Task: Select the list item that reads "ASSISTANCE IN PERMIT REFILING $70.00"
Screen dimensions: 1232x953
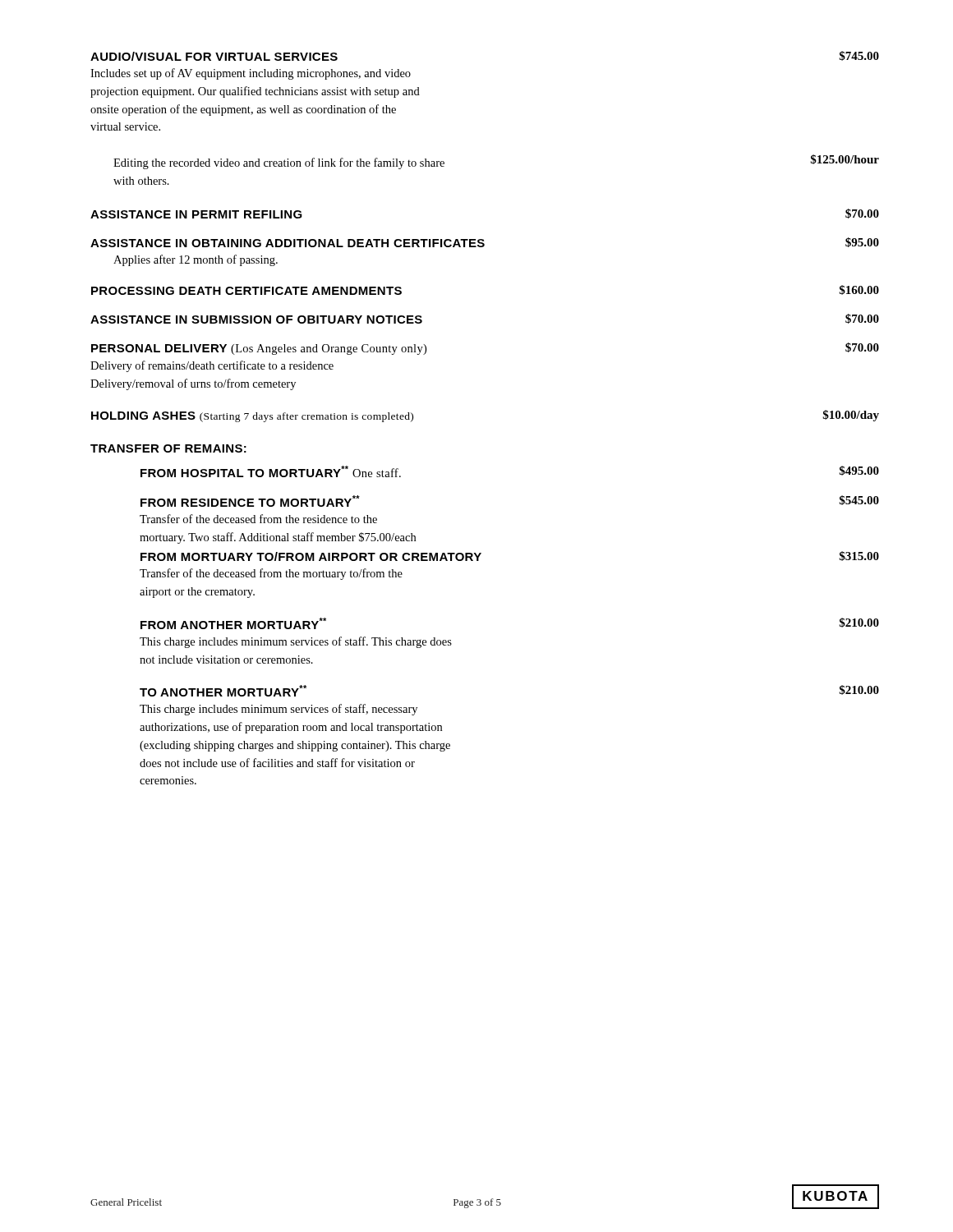Action: coord(197,214)
